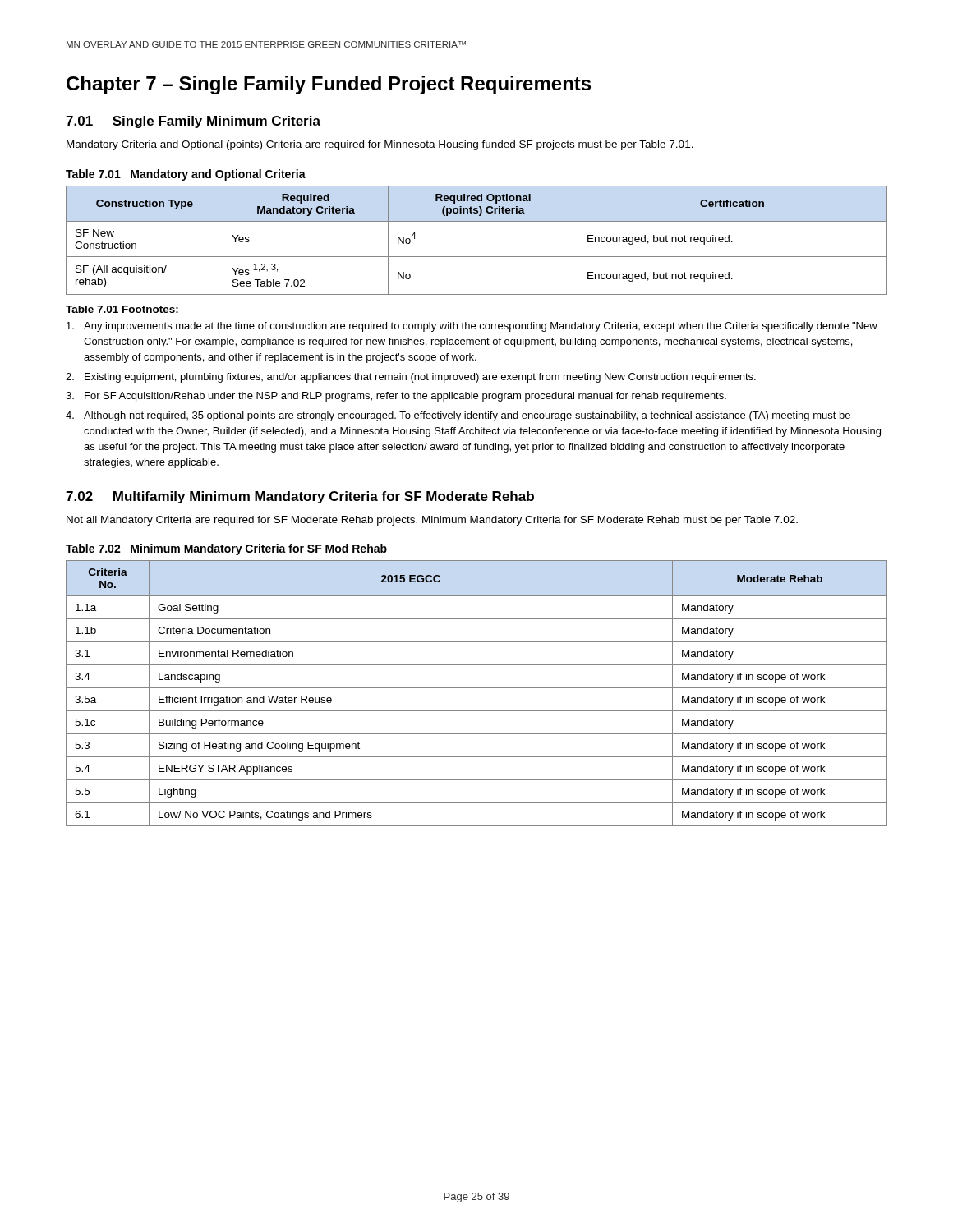Navigate to the element starting "7.02 Multifamily Minimum Mandatory Criteria"
The width and height of the screenshot is (953, 1232).
[x=300, y=496]
